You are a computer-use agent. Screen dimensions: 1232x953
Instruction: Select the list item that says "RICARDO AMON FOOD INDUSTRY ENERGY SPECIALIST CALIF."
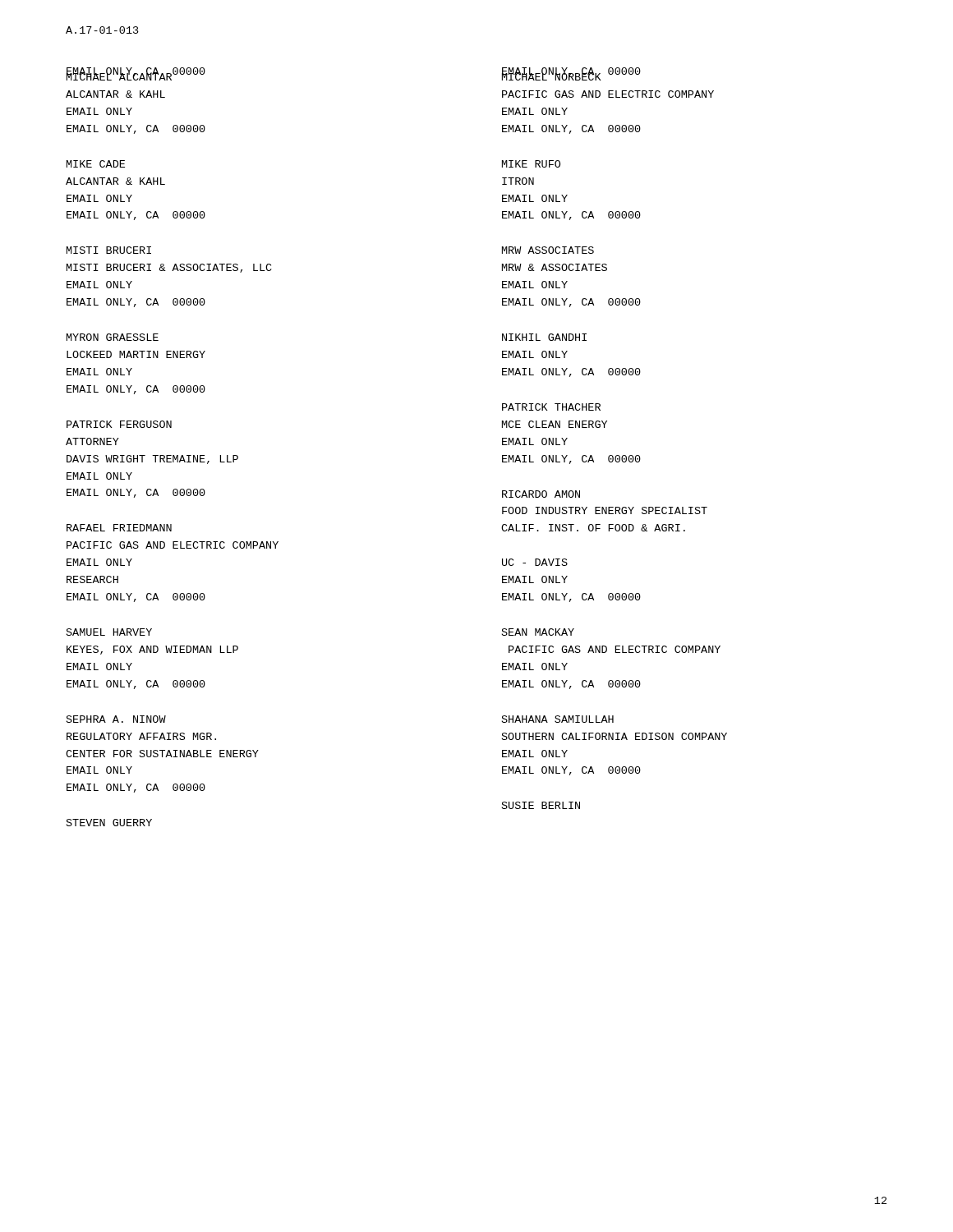(x=541, y=494)
